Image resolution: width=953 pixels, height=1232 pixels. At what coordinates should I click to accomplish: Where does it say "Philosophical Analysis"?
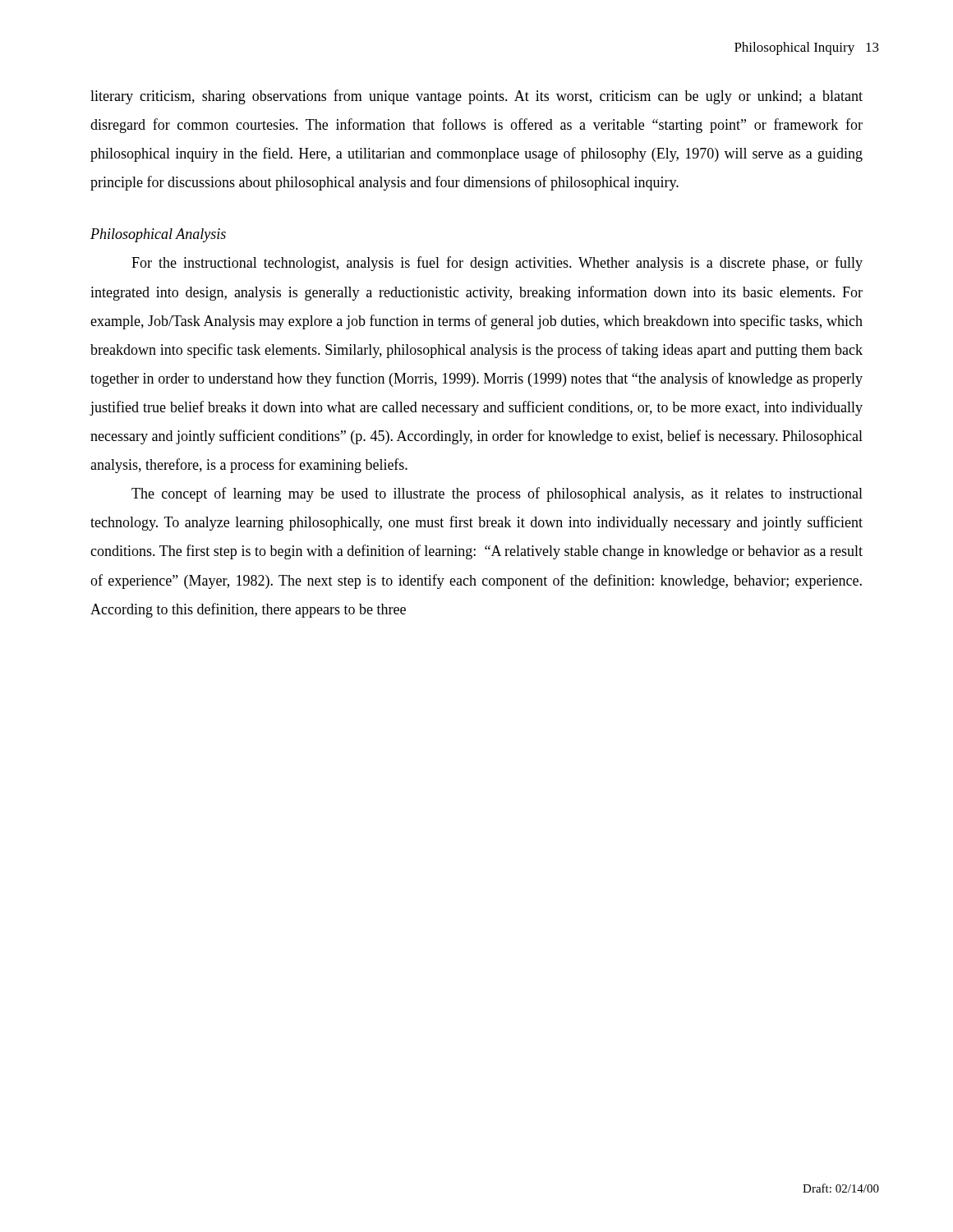pos(158,234)
